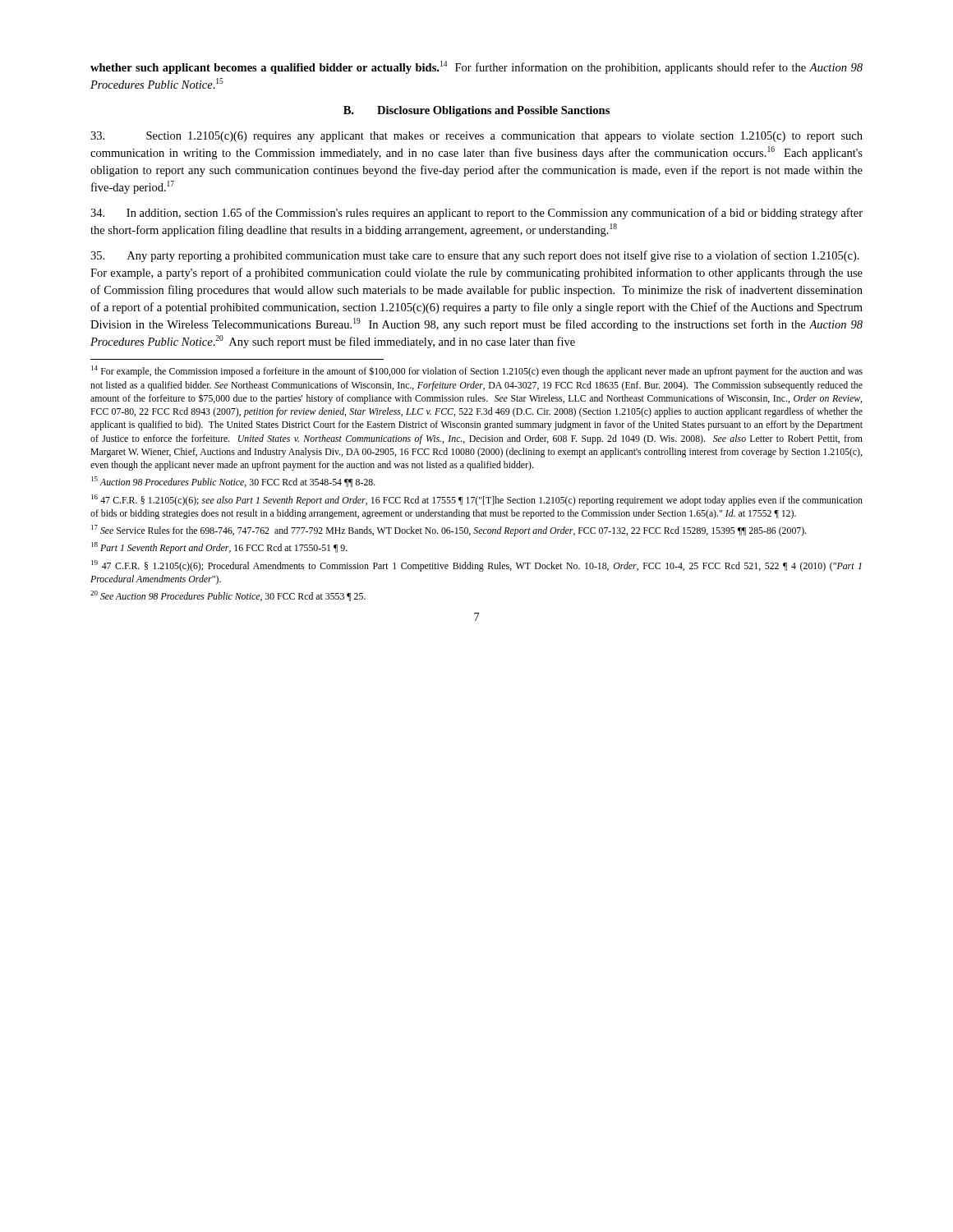The height and width of the screenshot is (1232, 953).
Task: Click on the passage starting "B. Disclosure Obligations and Possible"
Action: click(476, 111)
